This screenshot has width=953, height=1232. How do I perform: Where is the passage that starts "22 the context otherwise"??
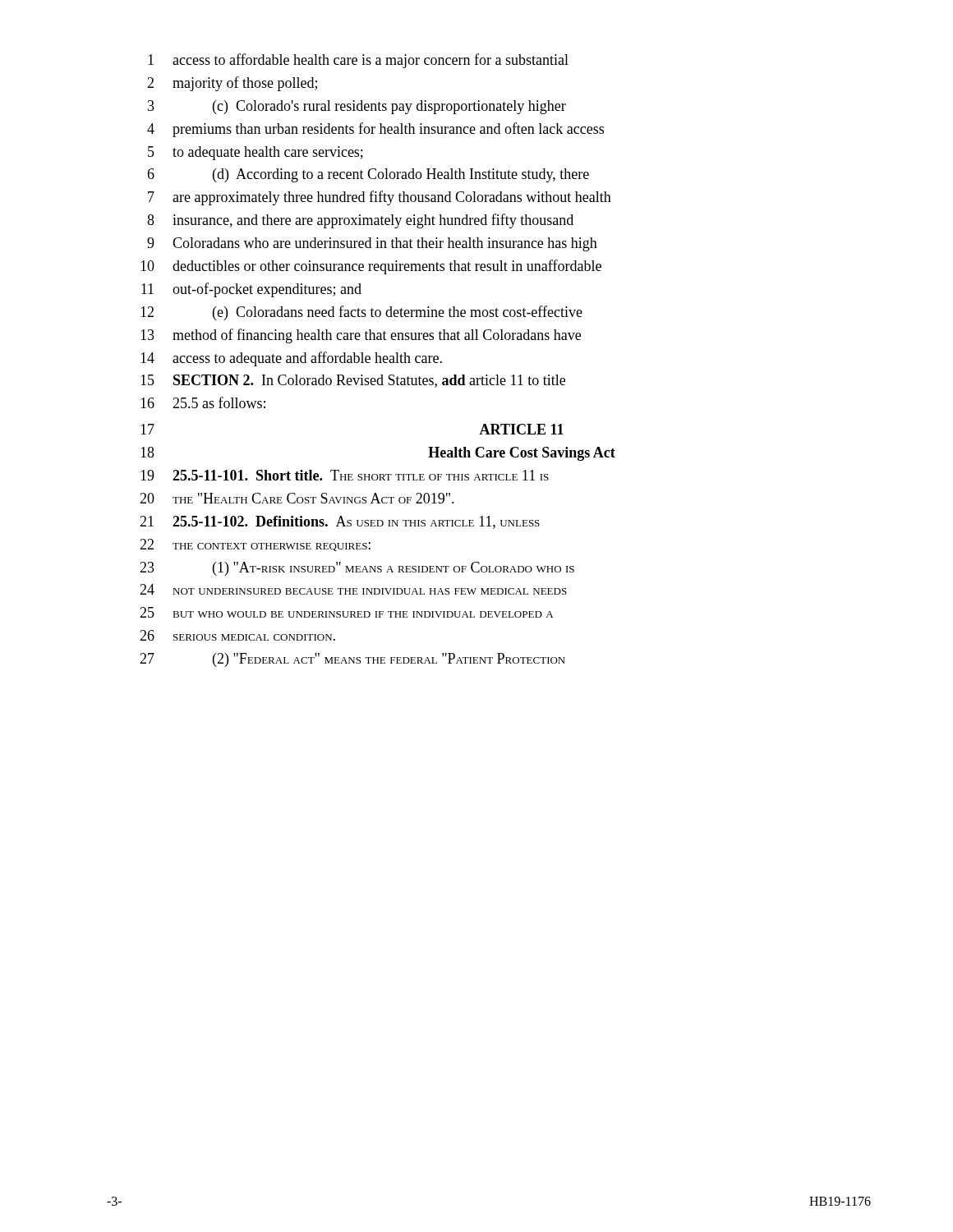[255, 545]
